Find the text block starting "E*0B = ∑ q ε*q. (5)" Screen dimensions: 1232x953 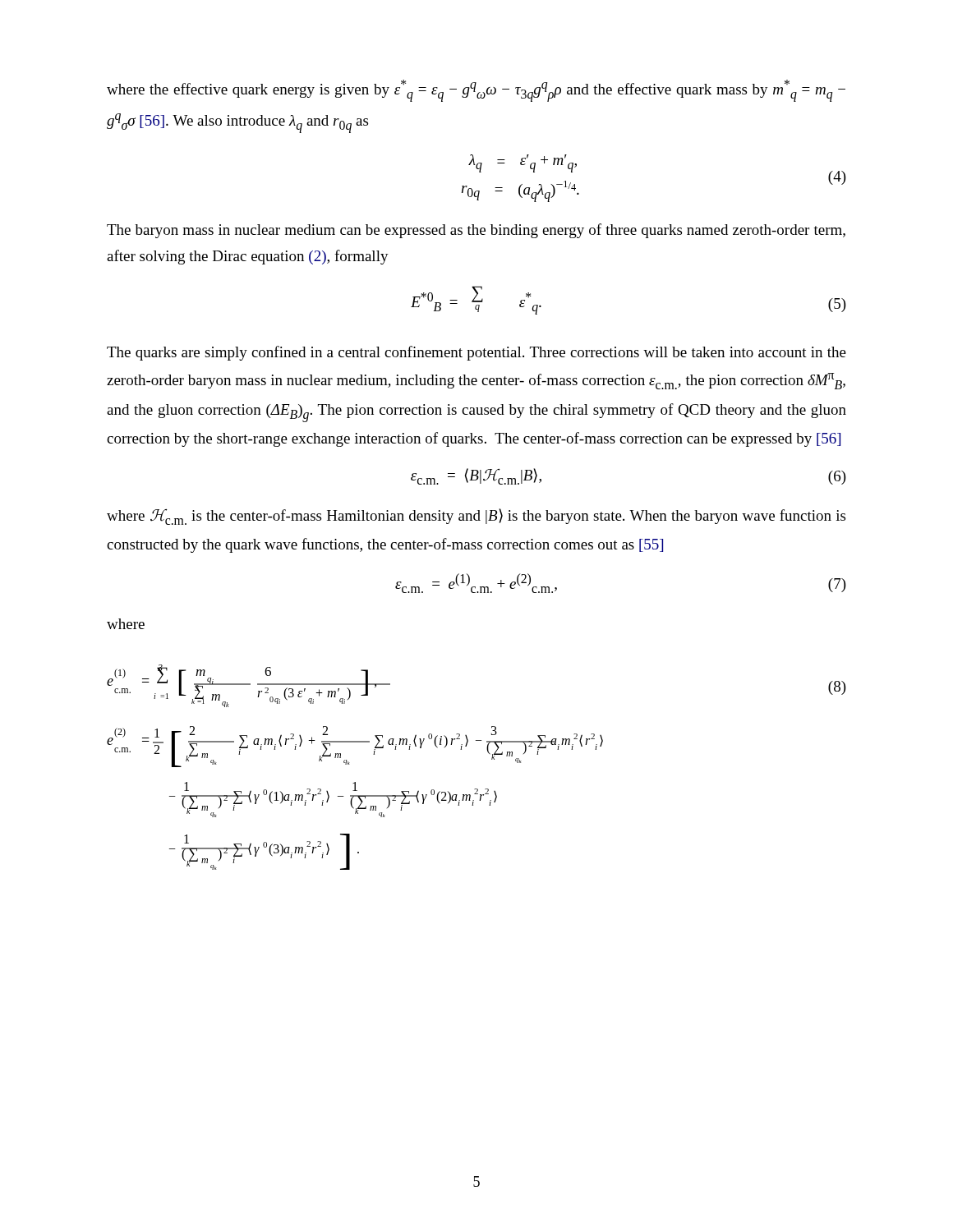[x=476, y=304]
